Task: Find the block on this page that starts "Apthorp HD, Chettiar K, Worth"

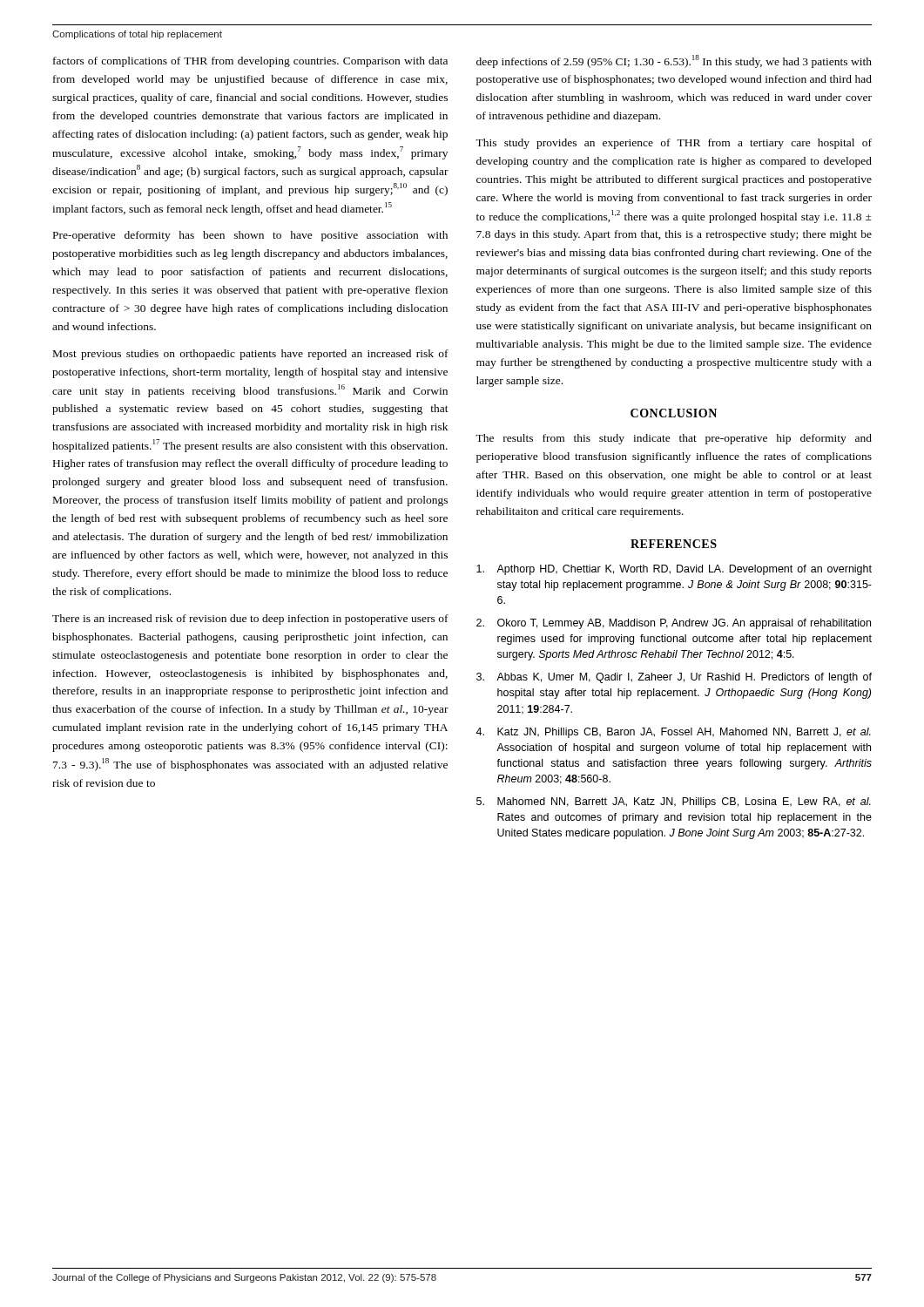Action: click(674, 584)
